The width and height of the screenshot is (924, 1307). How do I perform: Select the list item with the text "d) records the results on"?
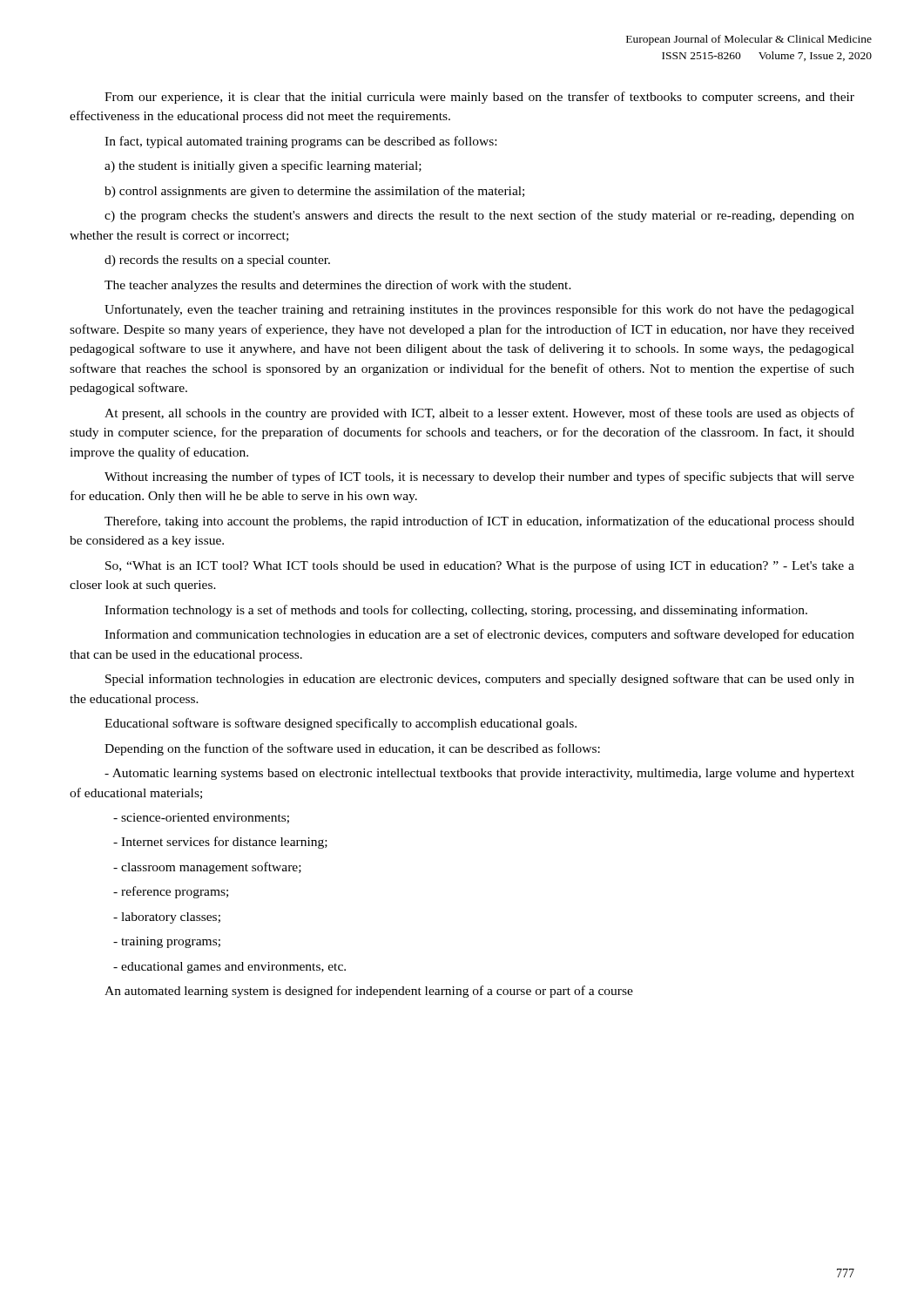[217, 261]
